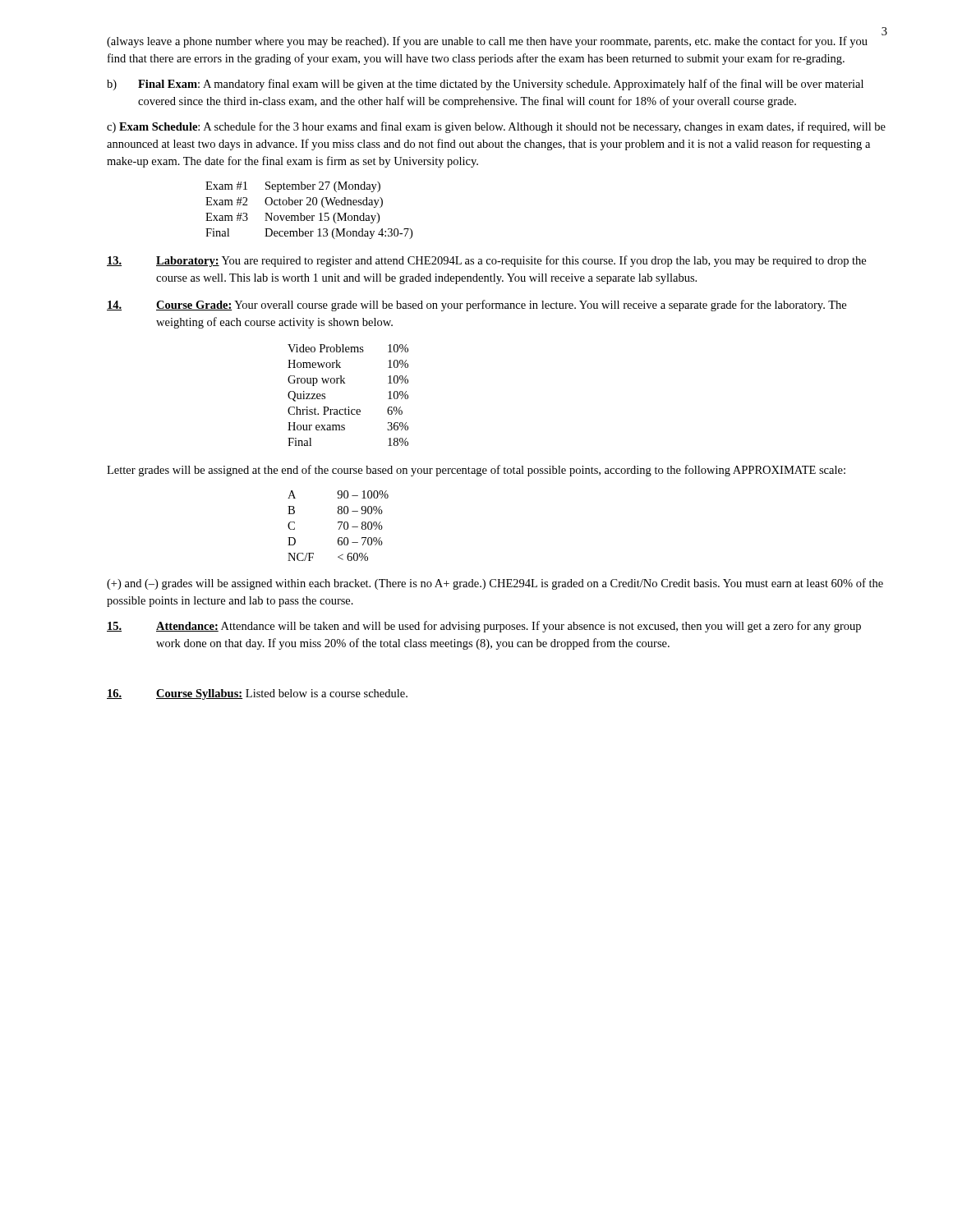Image resolution: width=953 pixels, height=1232 pixels.
Task: Click on the table containing "Video Problems"
Action: [587, 396]
